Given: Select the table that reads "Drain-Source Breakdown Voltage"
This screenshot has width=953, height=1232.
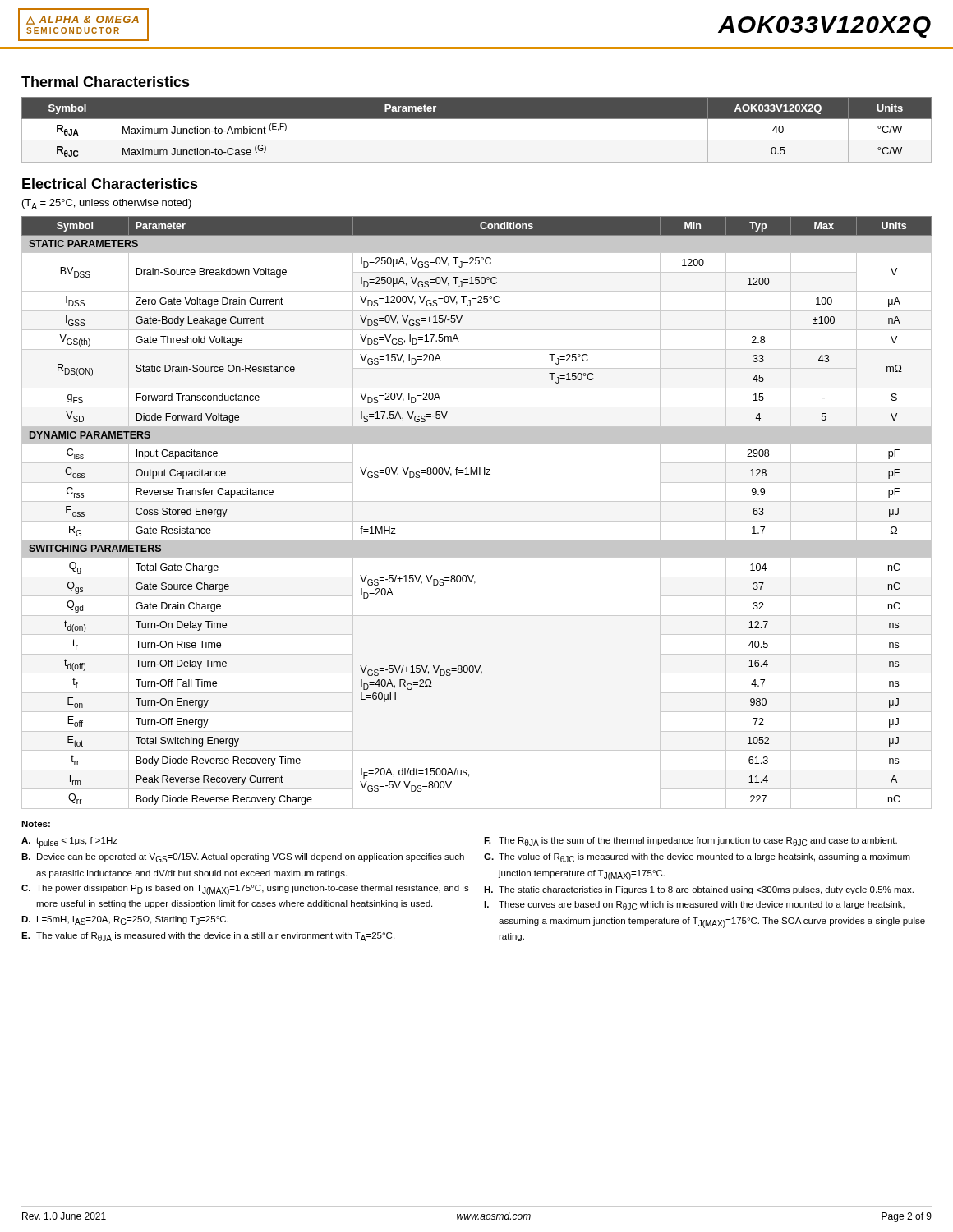Looking at the screenshot, I should (x=476, y=513).
